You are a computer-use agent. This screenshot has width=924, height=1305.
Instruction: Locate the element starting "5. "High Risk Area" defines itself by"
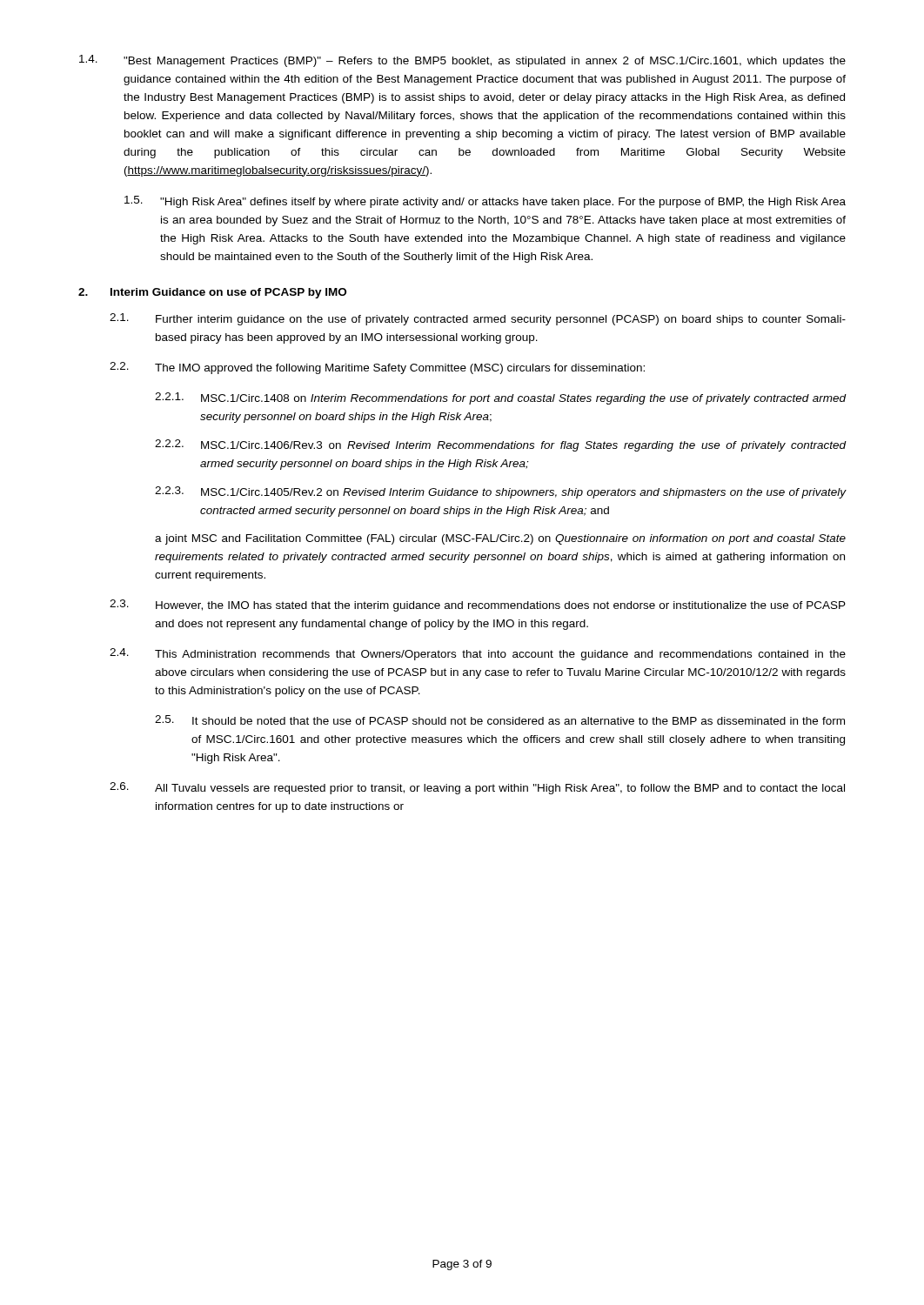485,230
